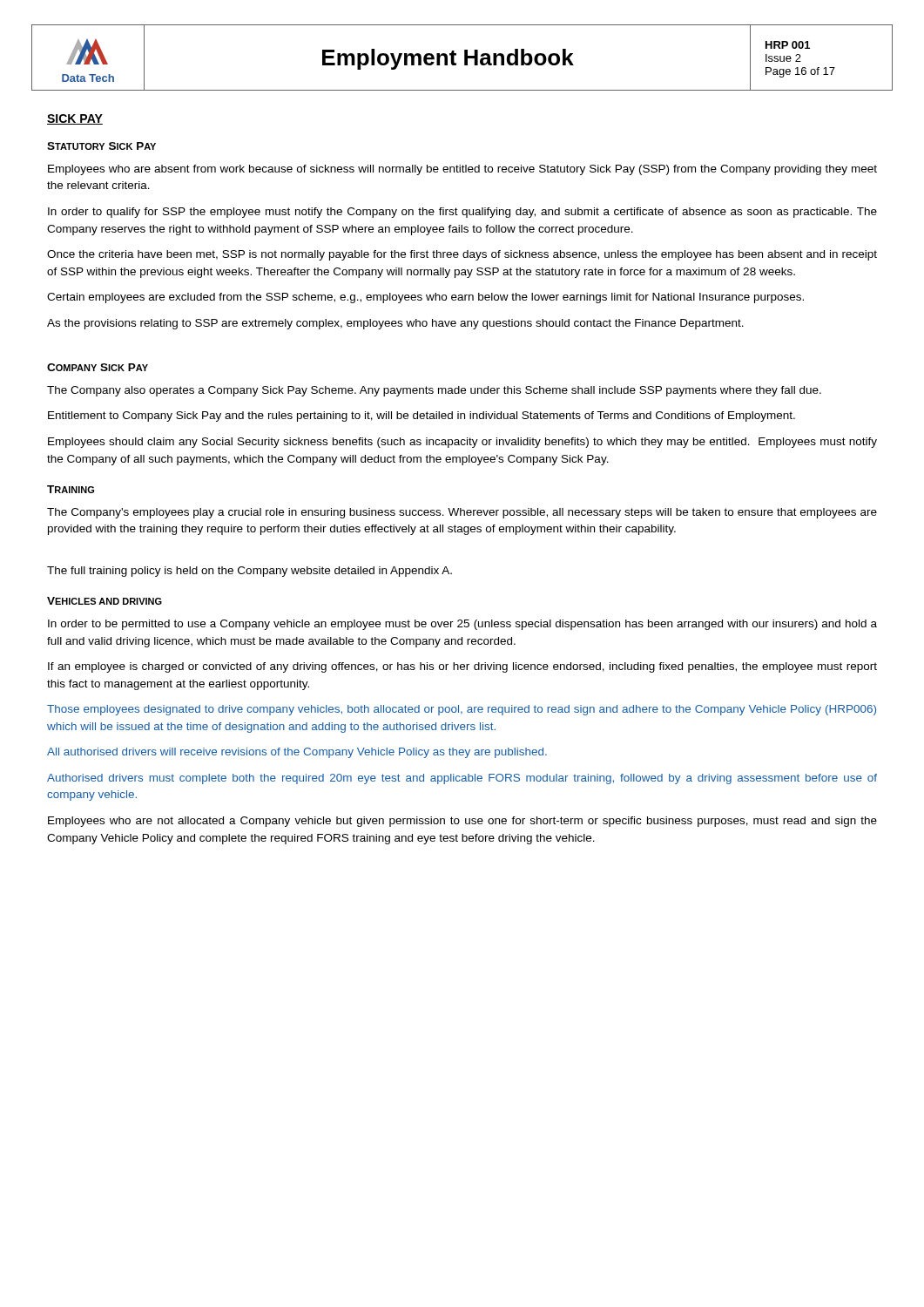Locate the block of text that opens with "Entitlement to Company Sick Pay and the rules"
Viewport: 924px width, 1307px height.
point(421,416)
